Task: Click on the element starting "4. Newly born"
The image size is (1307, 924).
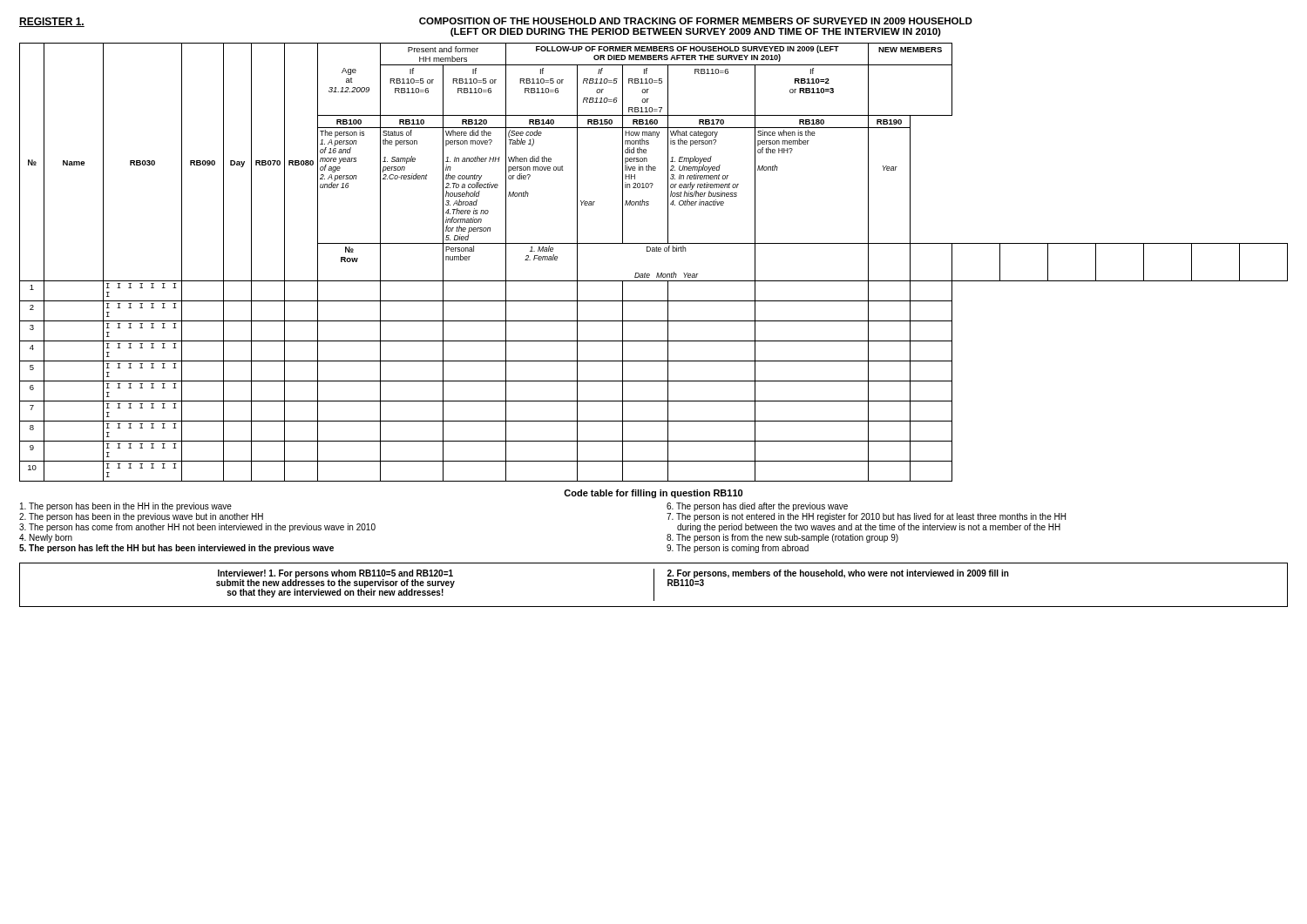Action: click(x=46, y=538)
